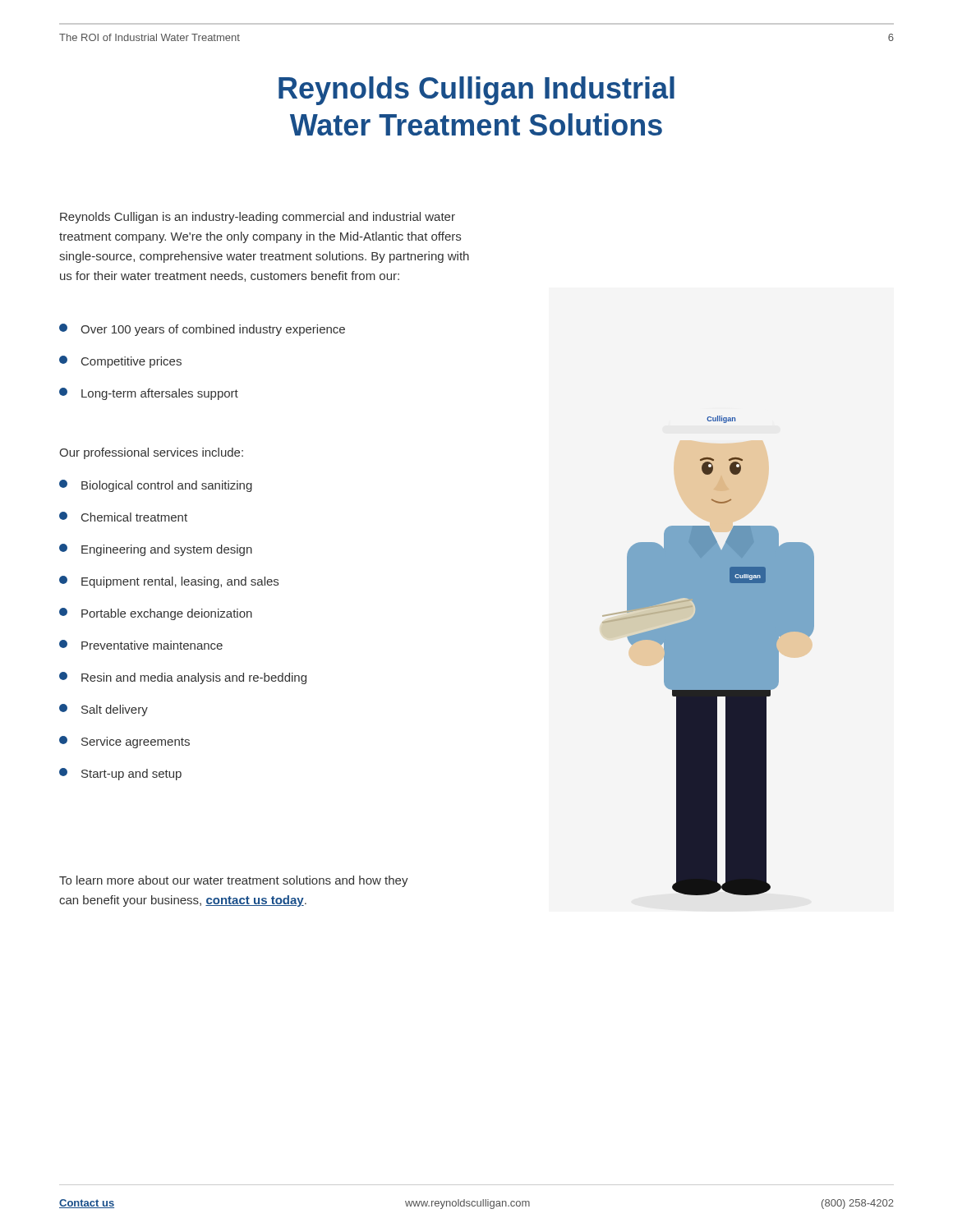The width and height of the screenshot is (953, 1232).
Task: Find the text block that says "To learn more about"
Action: point(233,890)
